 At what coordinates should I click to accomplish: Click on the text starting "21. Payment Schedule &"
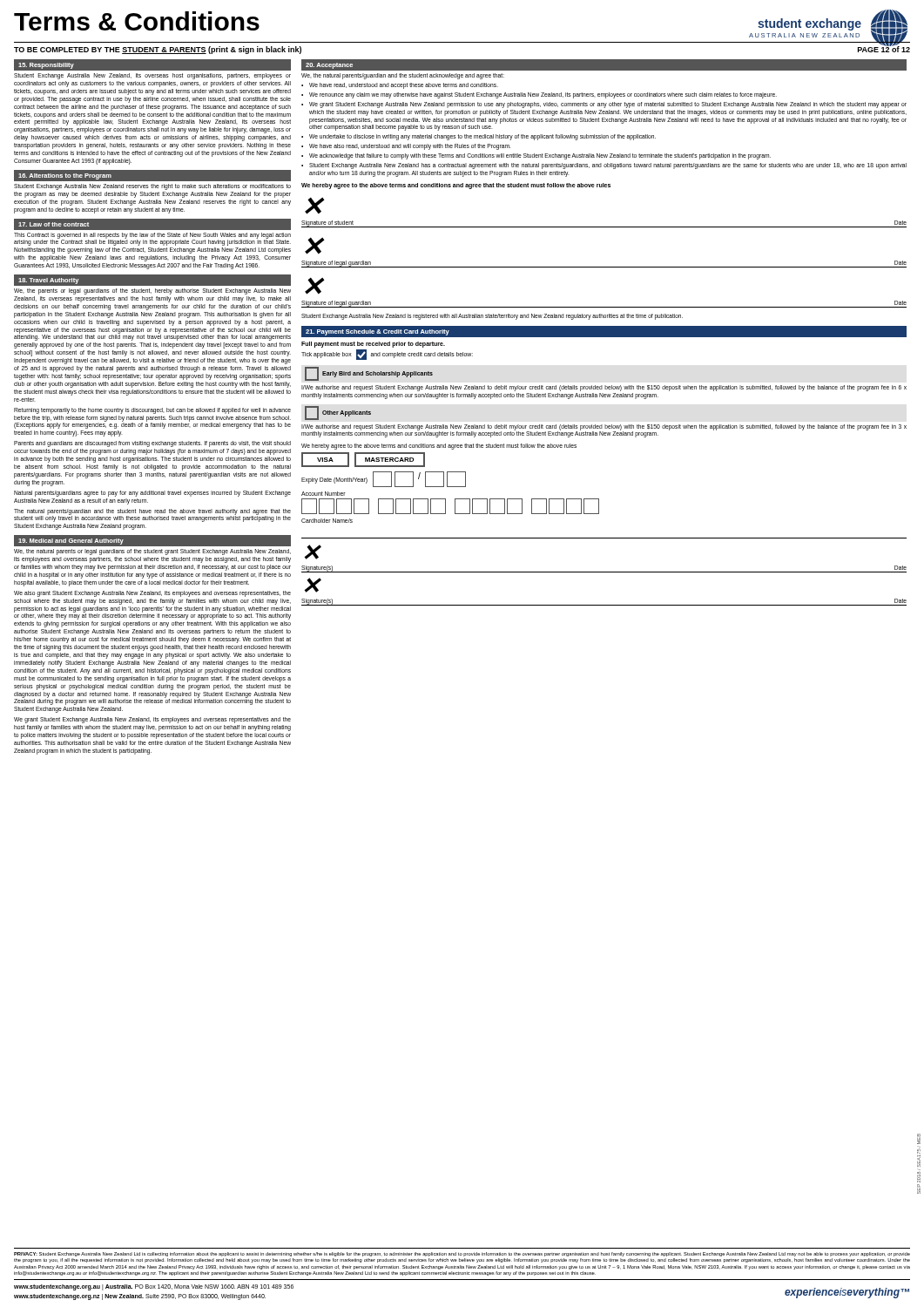377,331
